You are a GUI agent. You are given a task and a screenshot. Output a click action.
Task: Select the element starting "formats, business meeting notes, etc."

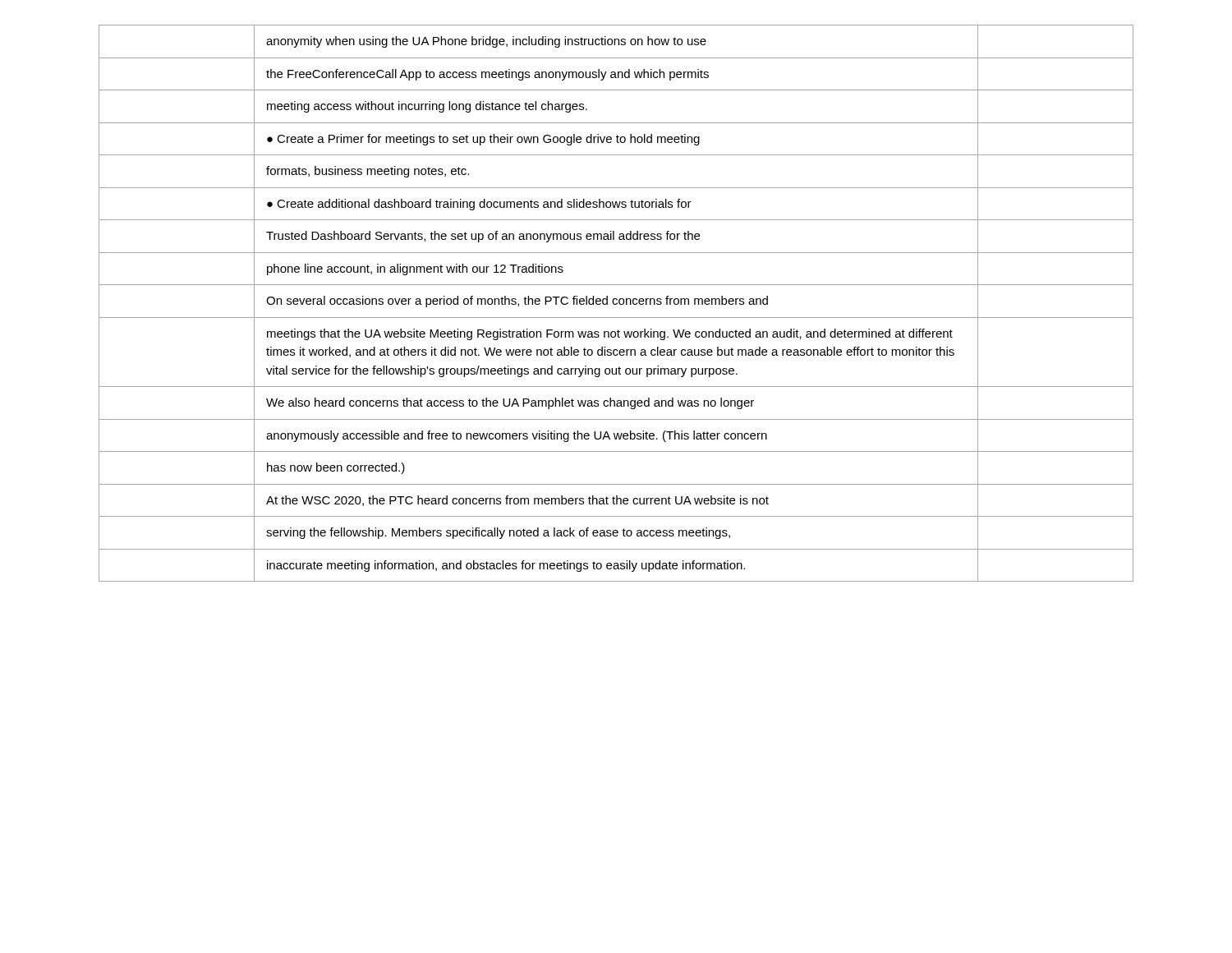coord(368,170)
